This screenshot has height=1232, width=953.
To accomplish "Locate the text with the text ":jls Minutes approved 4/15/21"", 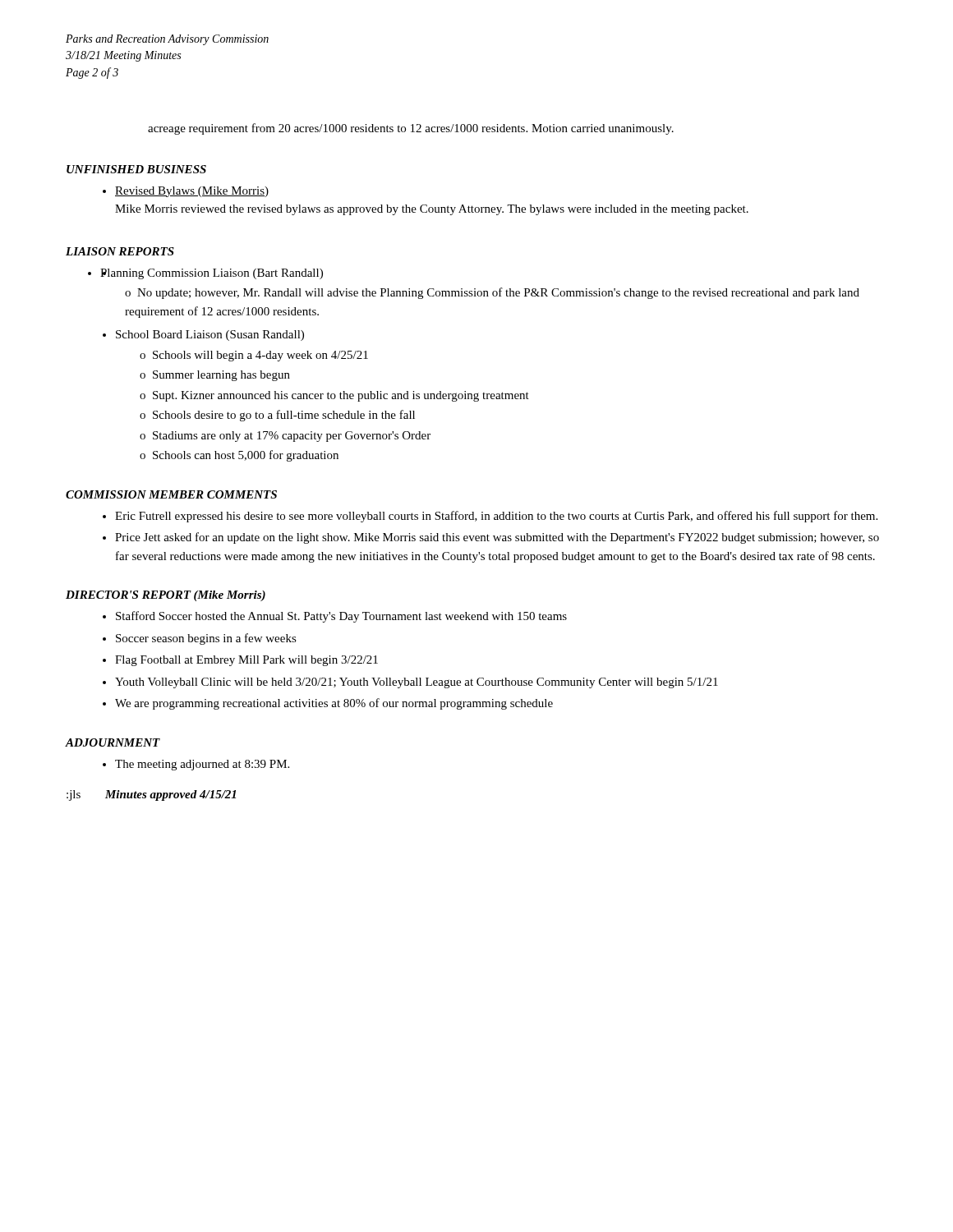I will coord(152,795).
